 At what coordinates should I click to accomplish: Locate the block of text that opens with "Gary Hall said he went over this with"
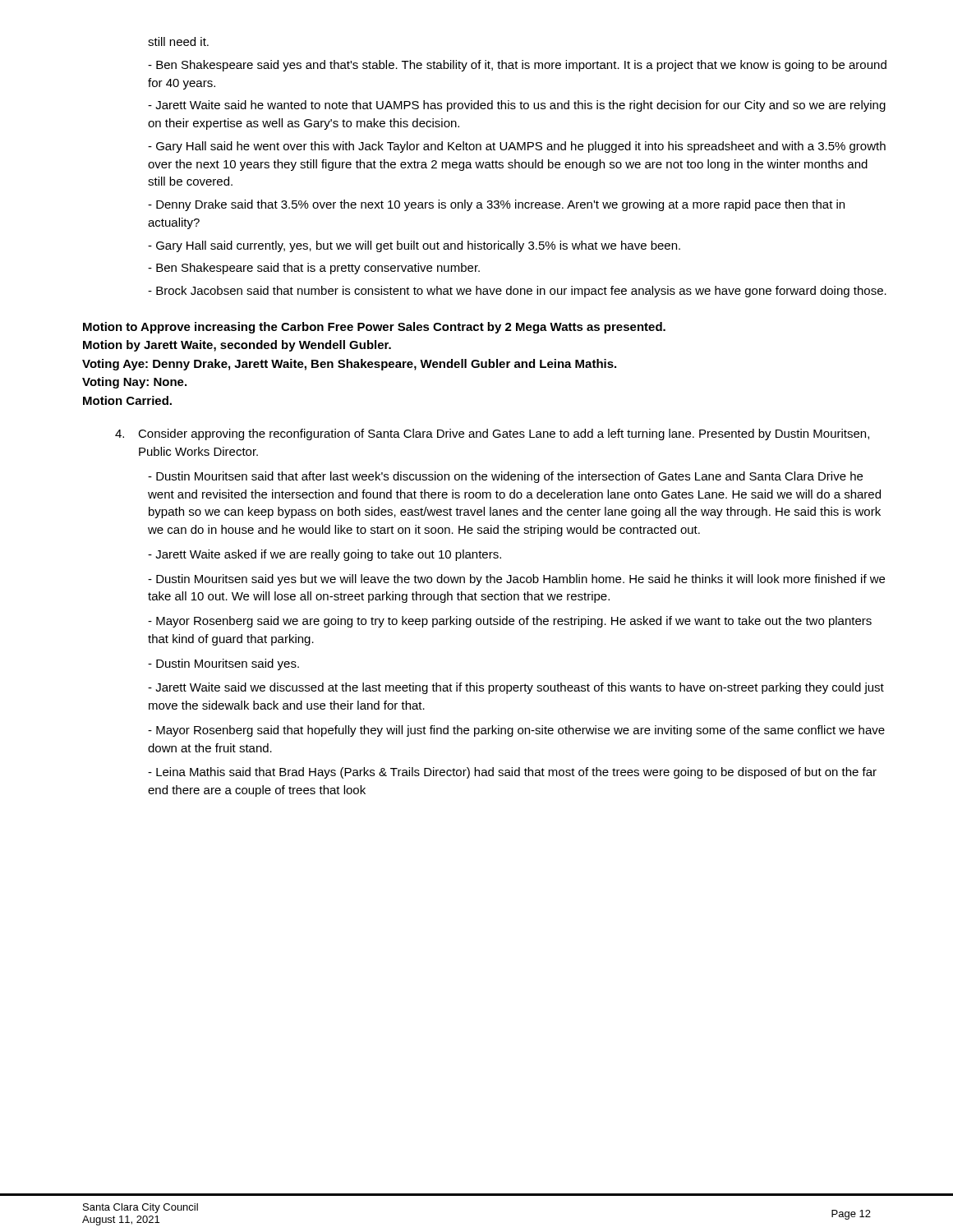pos(517,163)
